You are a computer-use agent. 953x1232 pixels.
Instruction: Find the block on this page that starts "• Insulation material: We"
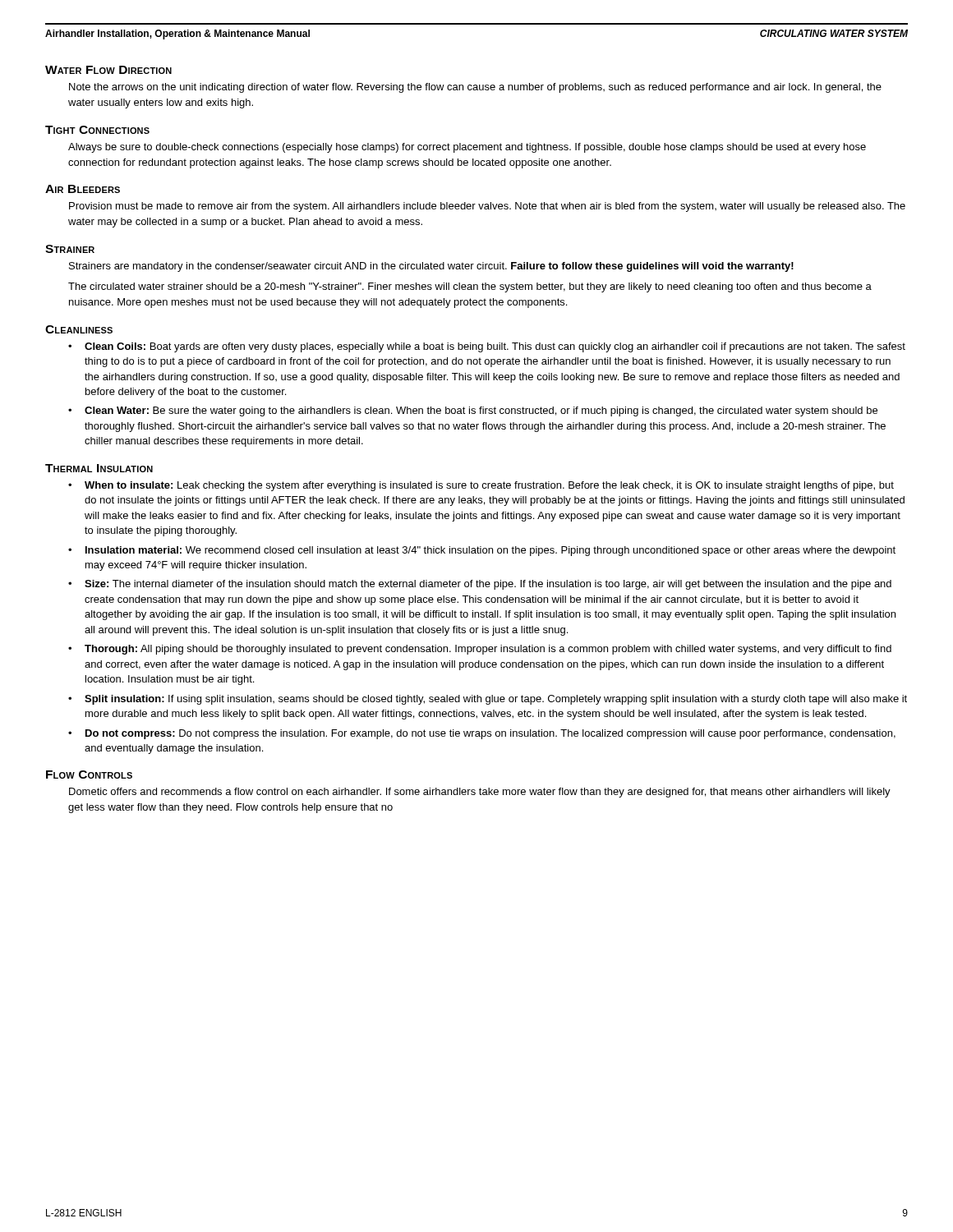pos(488,558)
